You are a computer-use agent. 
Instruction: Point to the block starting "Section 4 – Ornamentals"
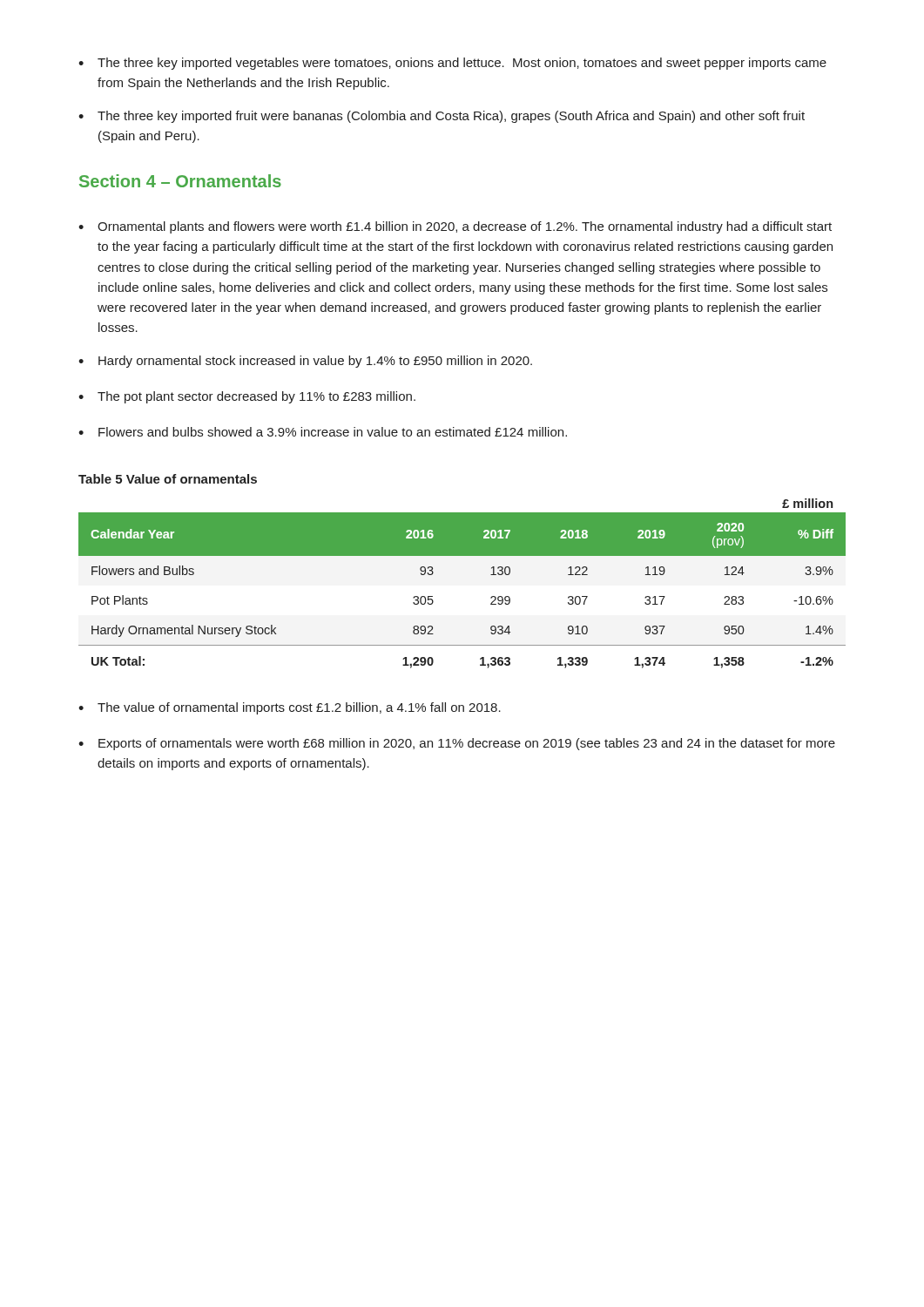tap(180, 181)
